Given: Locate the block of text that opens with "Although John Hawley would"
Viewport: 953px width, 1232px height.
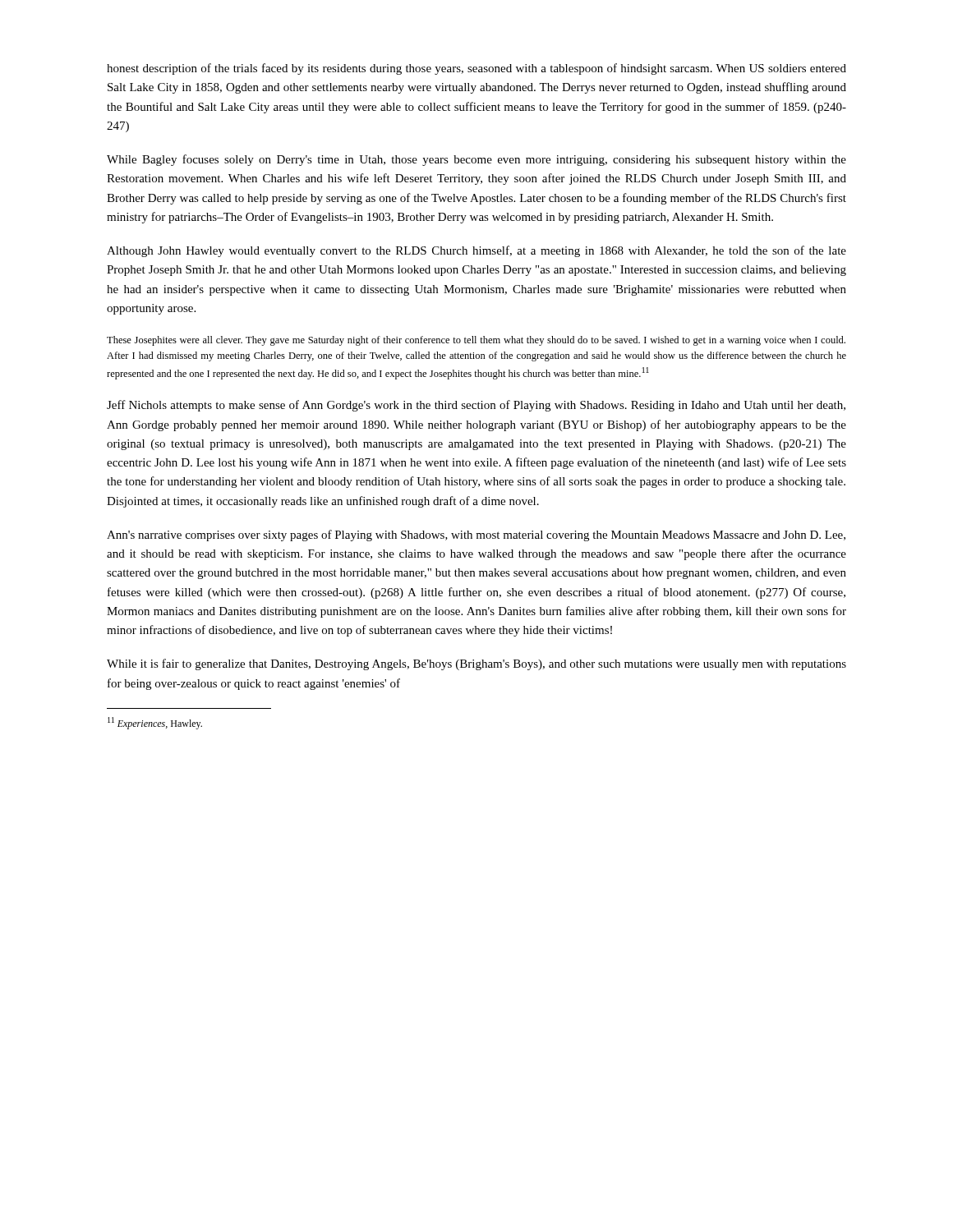Looking at the screenshot, I should [x=476, y=279].
